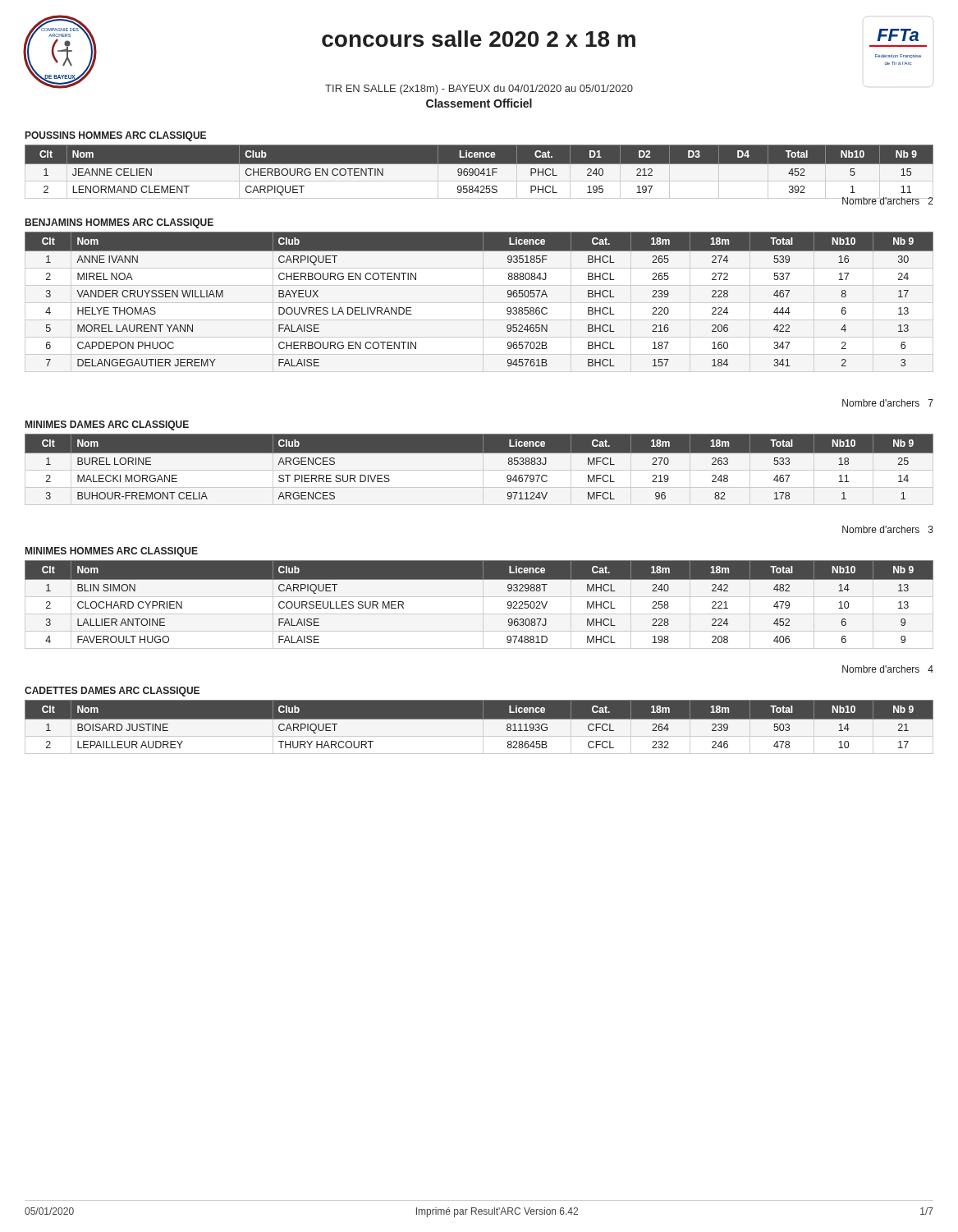Viewport: 958px width, 1232px height.
Task: Select the block starting "MINIMES HOMMES ARC CLASSIQUE"
Action: [111, 551]
